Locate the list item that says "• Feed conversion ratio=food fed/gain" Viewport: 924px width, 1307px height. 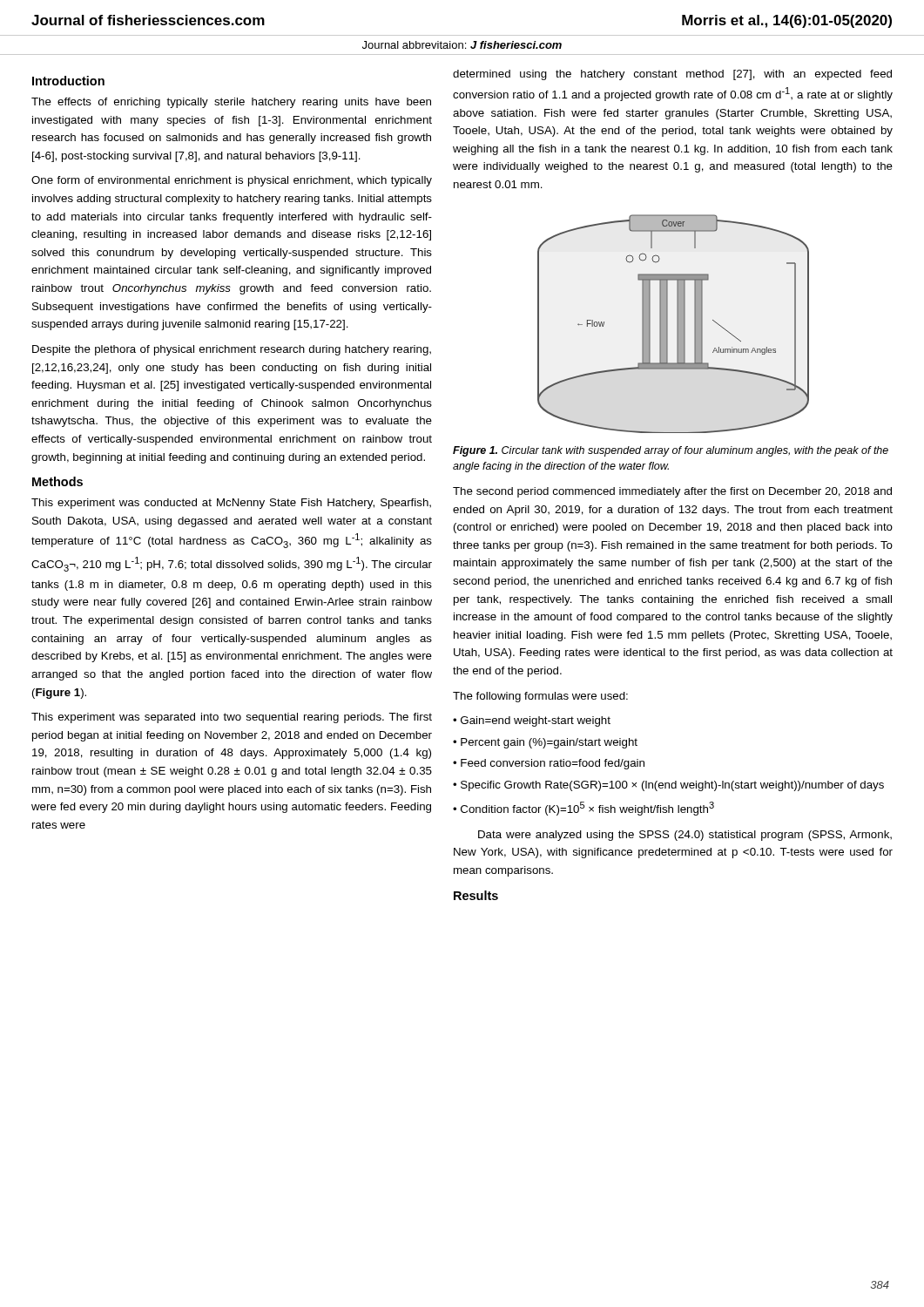point(549,763)
